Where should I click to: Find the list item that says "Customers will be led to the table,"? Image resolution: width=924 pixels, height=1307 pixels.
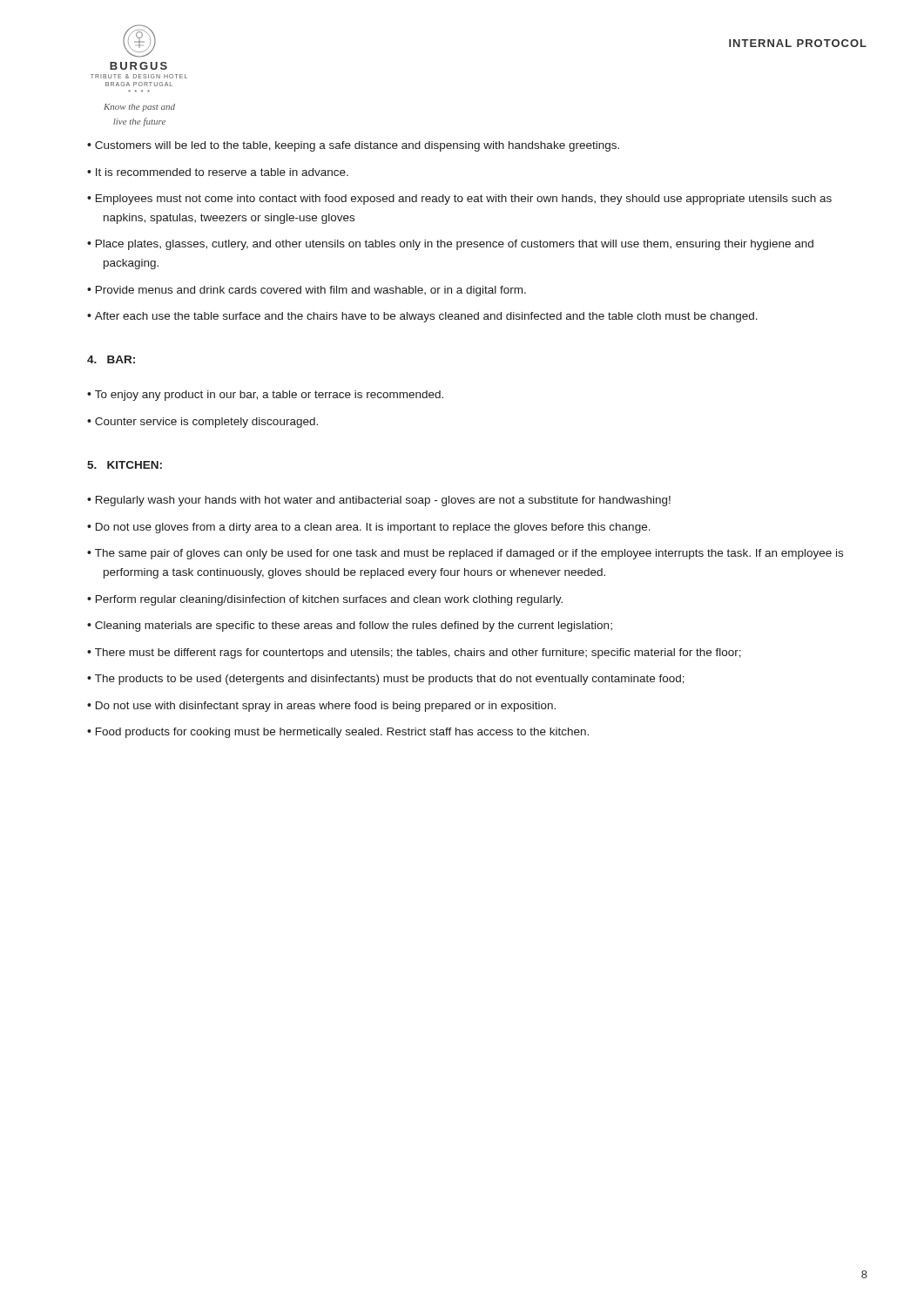pos(357,145)
